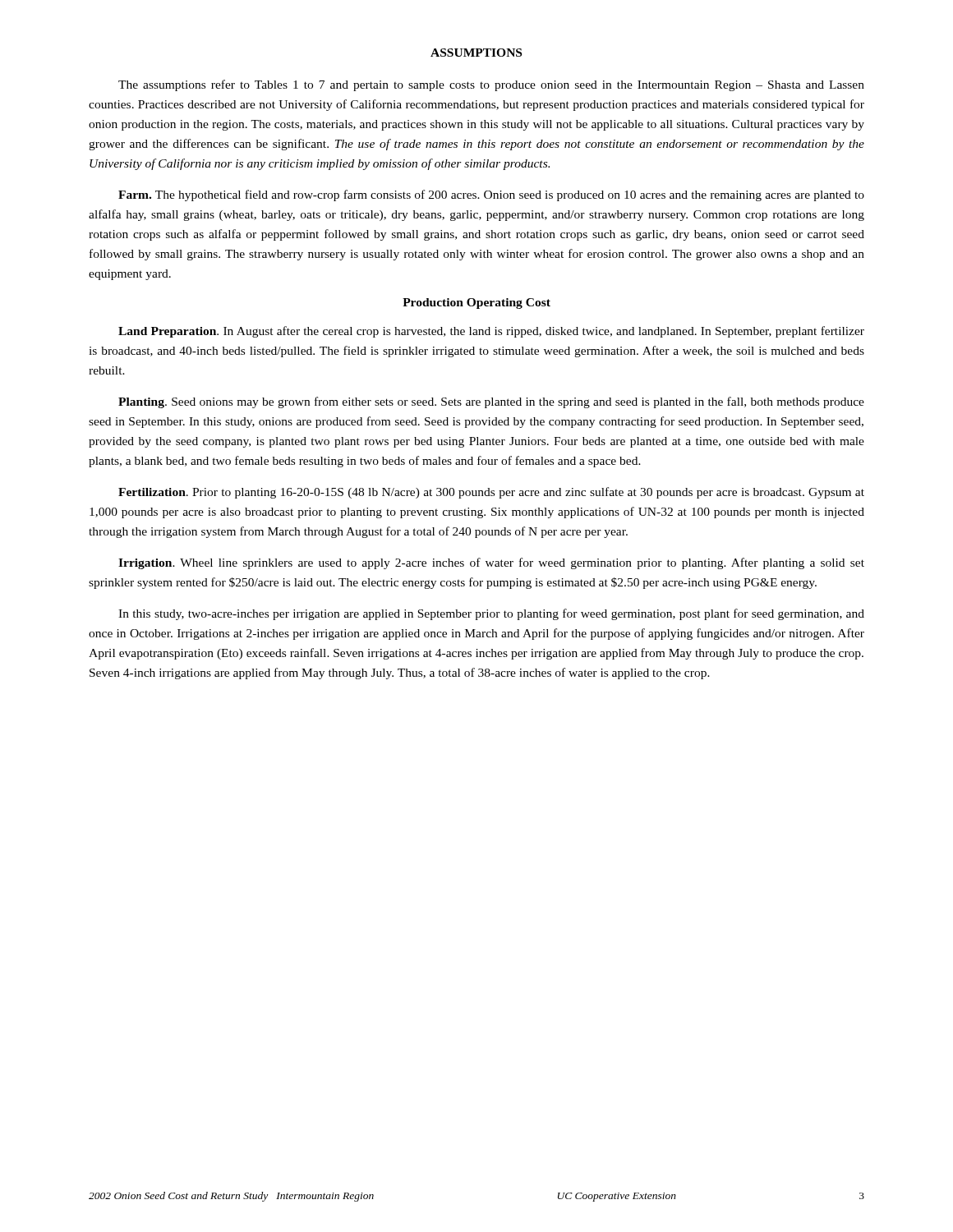Image resolution: width=953 pixels, height=1232 pixels.
Task: Click on the text block with the text "The assumptions refer to Tables 1"
Action: point(476,124)
